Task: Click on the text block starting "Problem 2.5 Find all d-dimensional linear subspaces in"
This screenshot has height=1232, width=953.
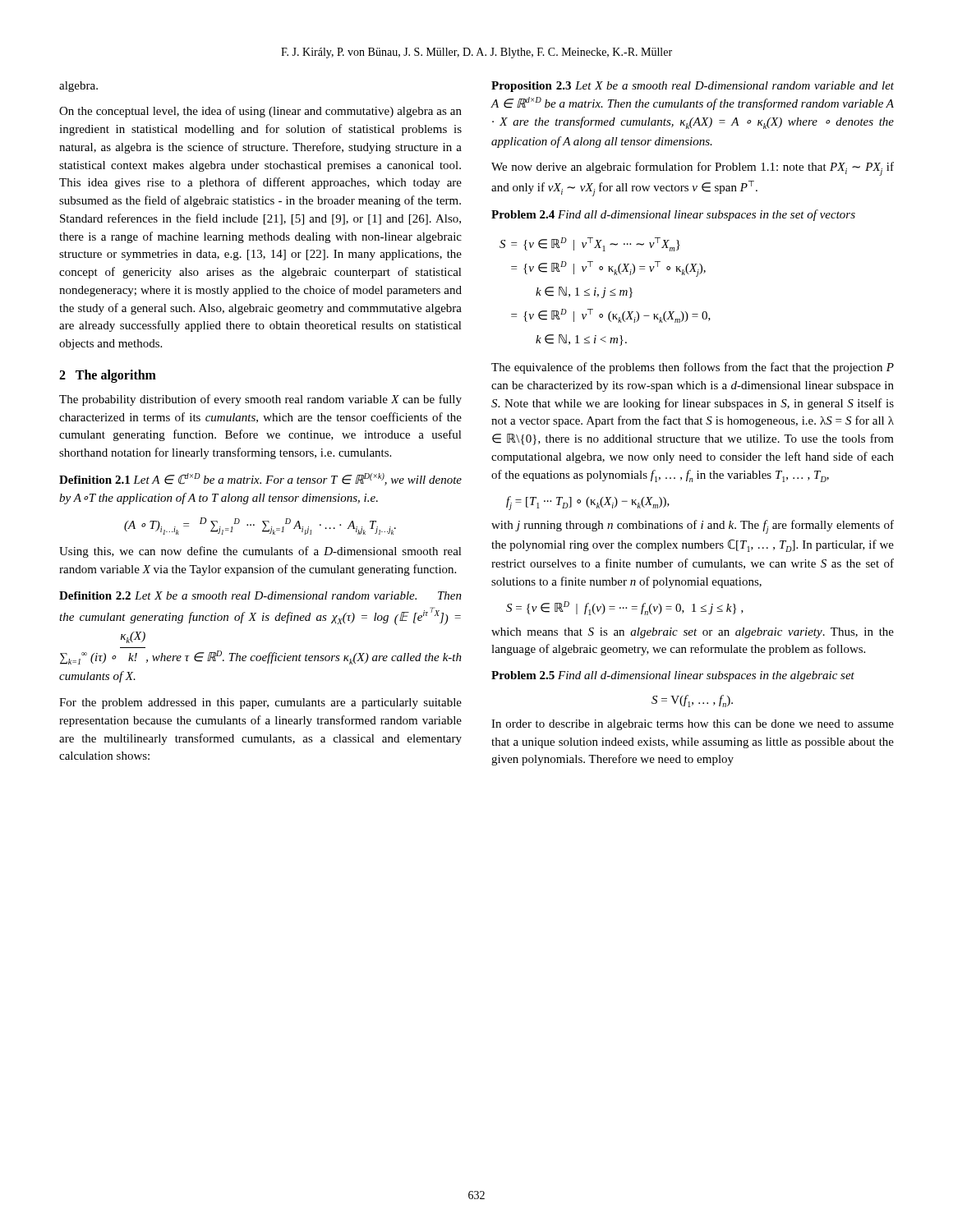Action: (693, 676)
